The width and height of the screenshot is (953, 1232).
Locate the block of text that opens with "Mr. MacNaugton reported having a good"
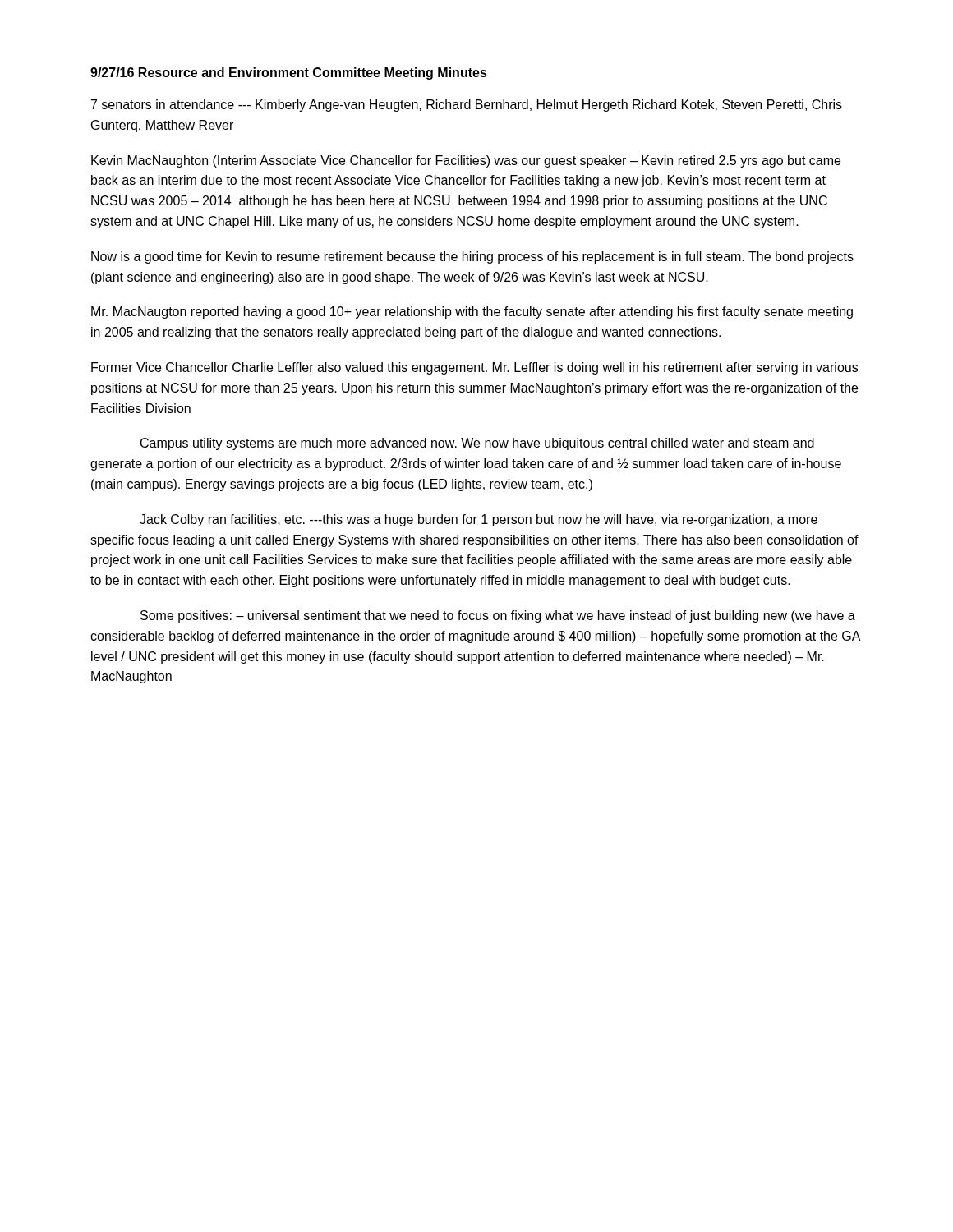click(x=472, y=322)
